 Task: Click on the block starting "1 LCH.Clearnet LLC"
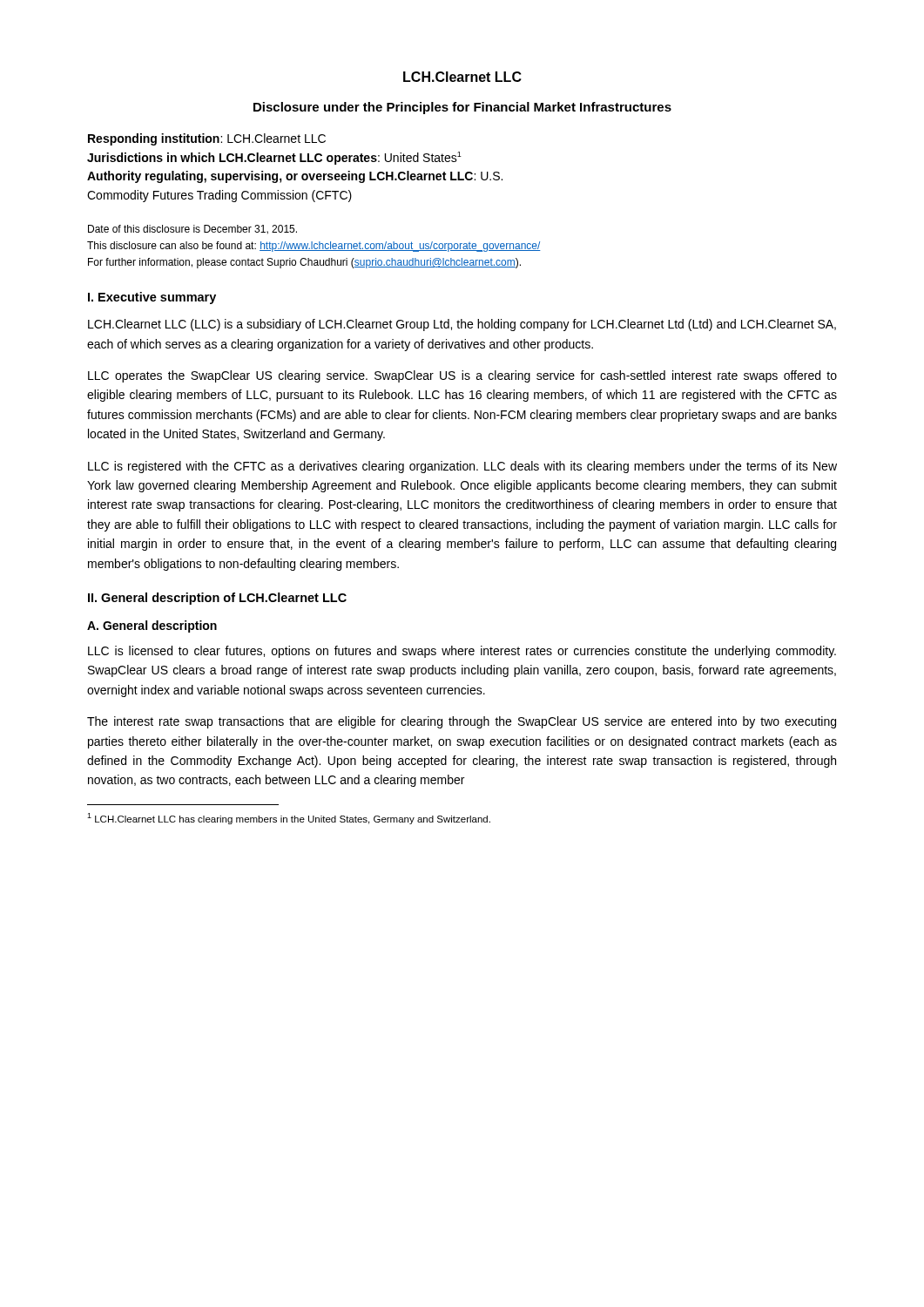click(289, 817)
